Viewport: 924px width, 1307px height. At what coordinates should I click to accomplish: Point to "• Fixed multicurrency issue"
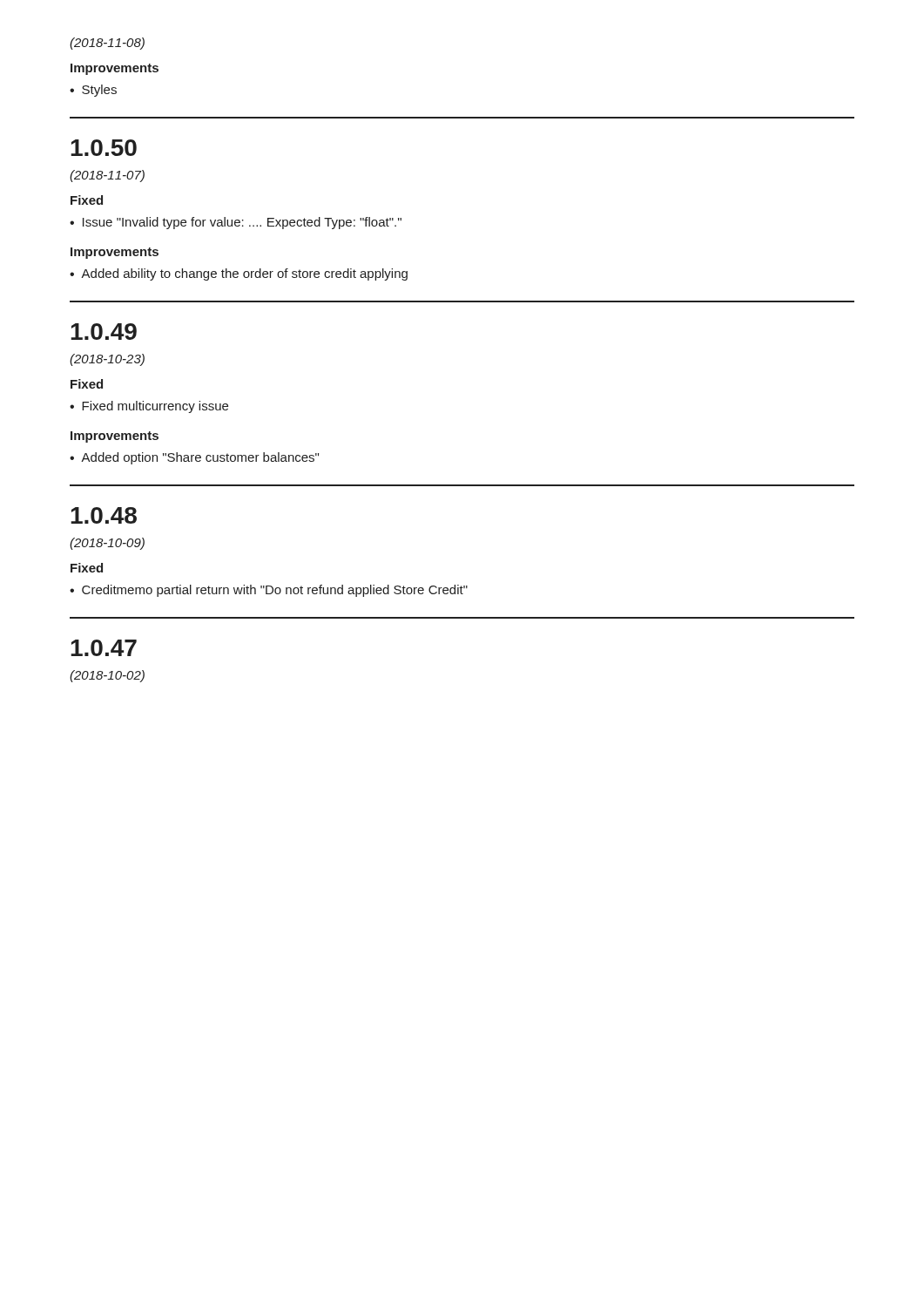point(149,407)
